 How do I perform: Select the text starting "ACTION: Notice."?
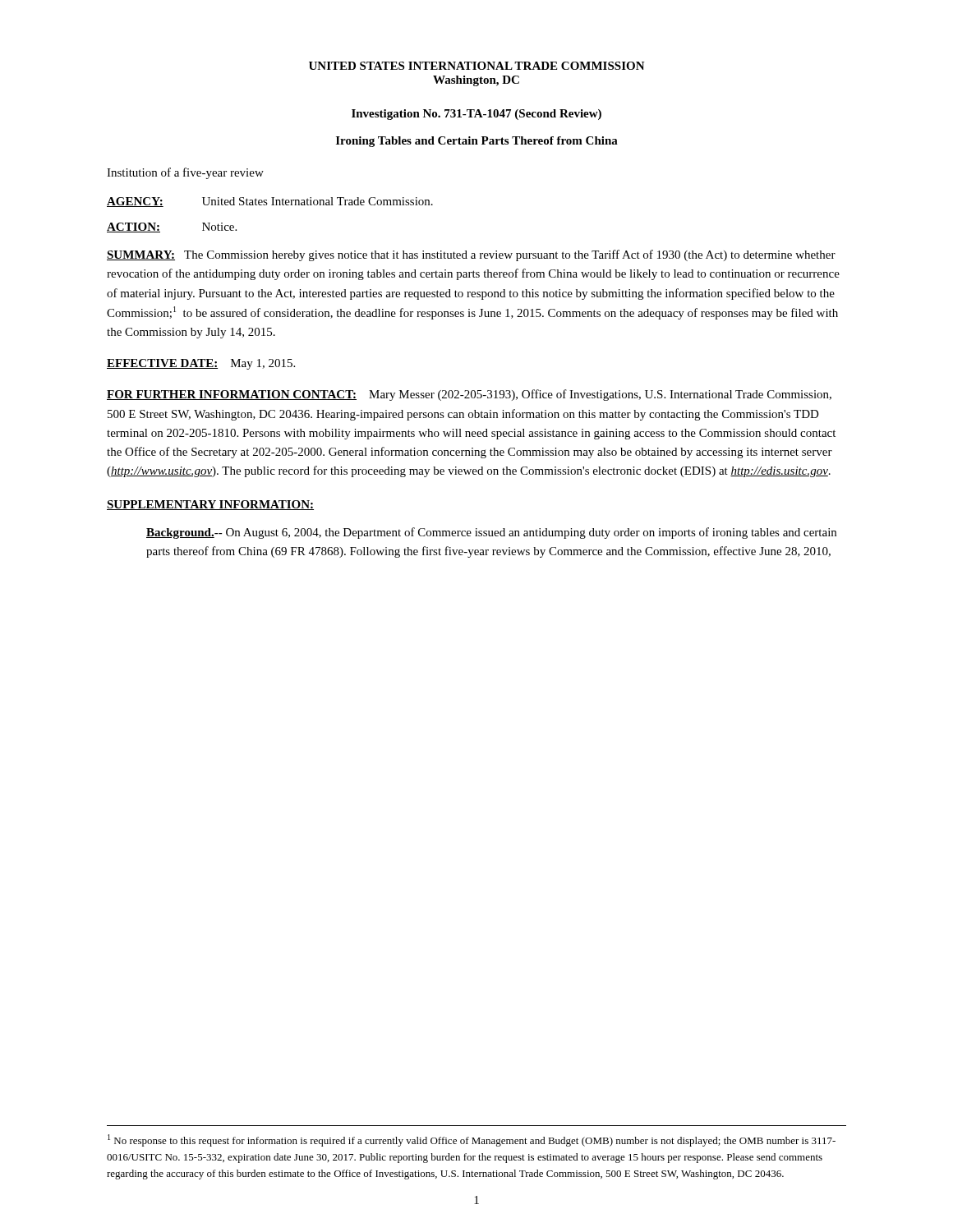134,227
